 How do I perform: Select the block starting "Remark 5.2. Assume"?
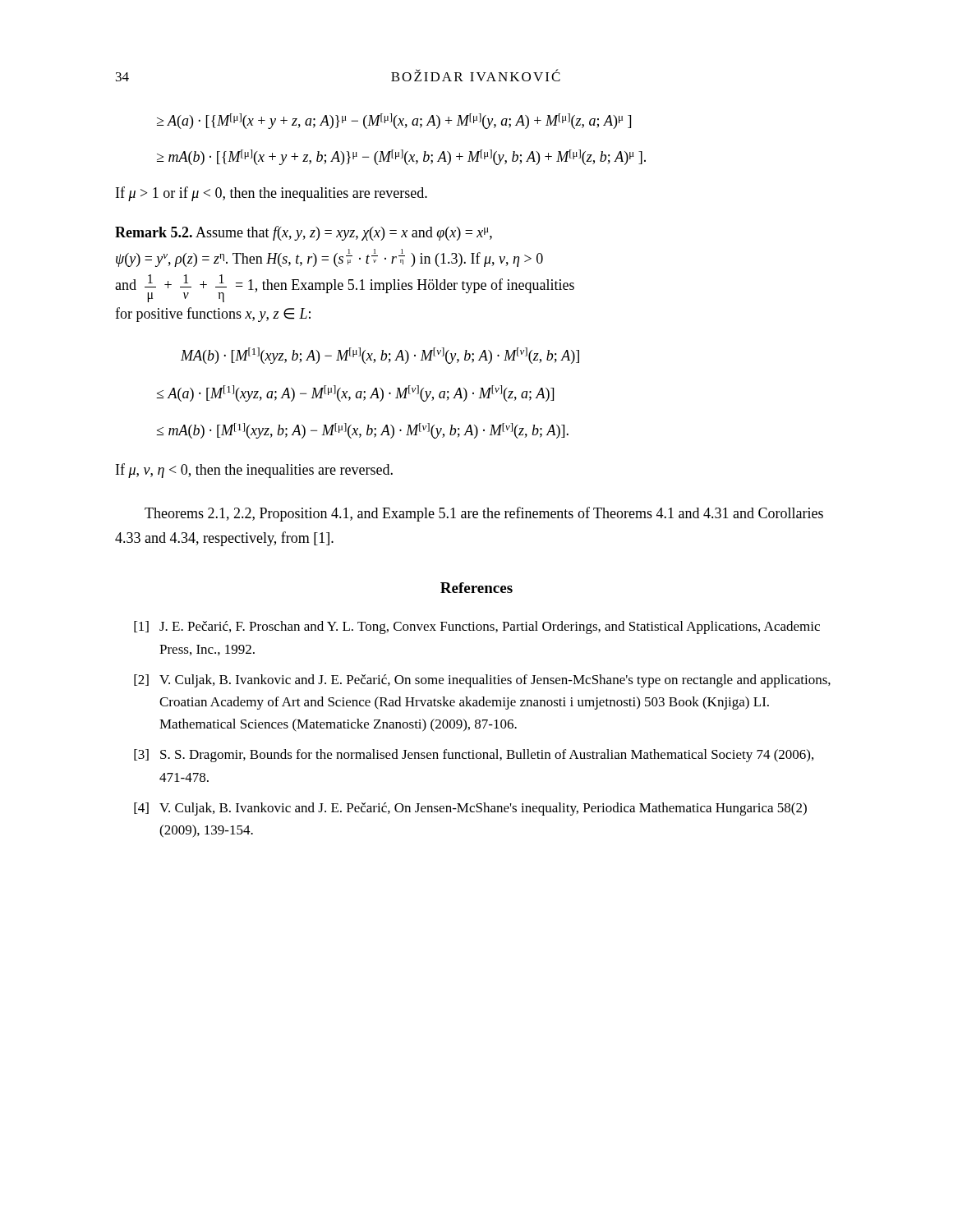point(345,272)
